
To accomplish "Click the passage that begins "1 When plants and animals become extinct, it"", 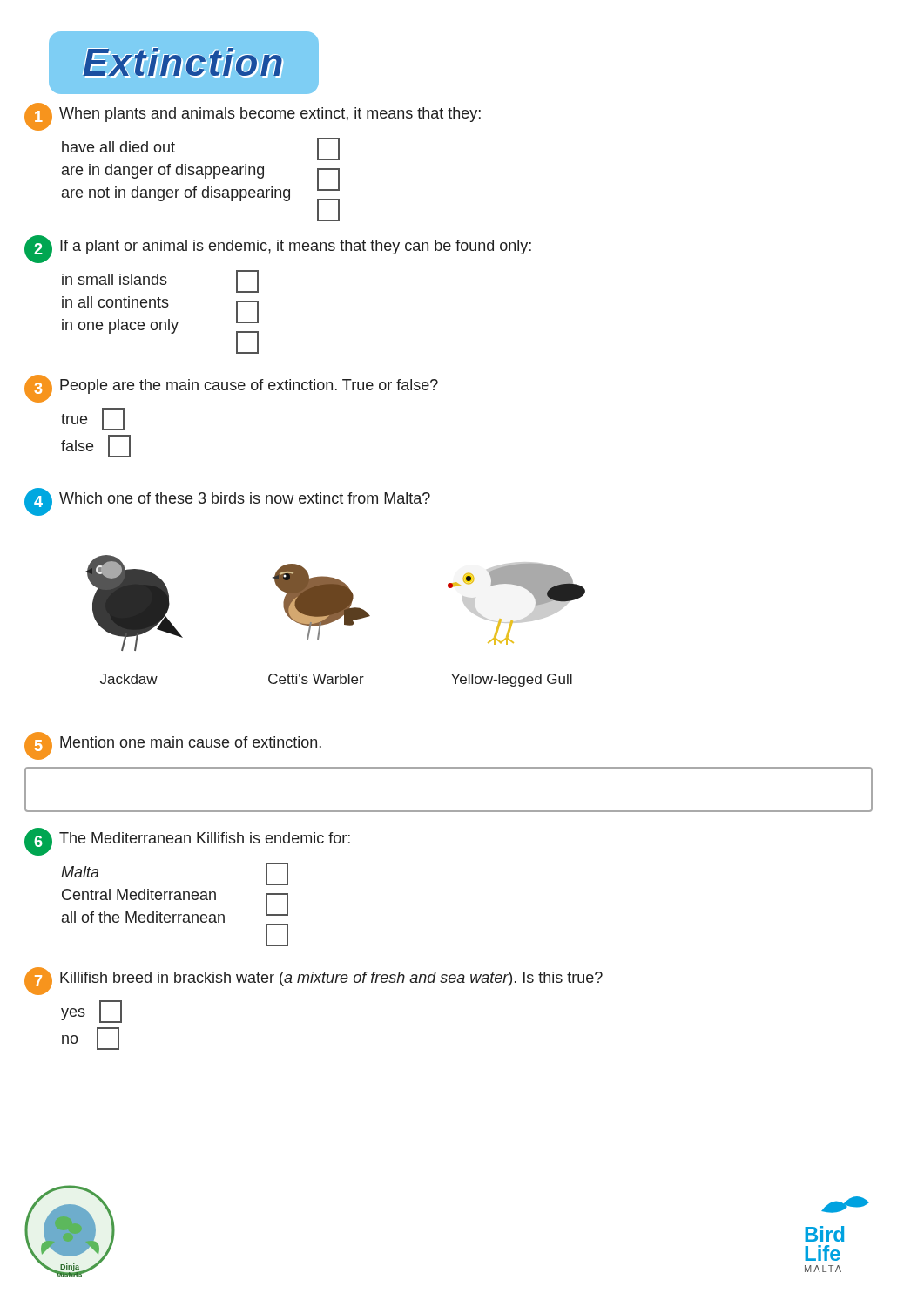I will point(253,117).
